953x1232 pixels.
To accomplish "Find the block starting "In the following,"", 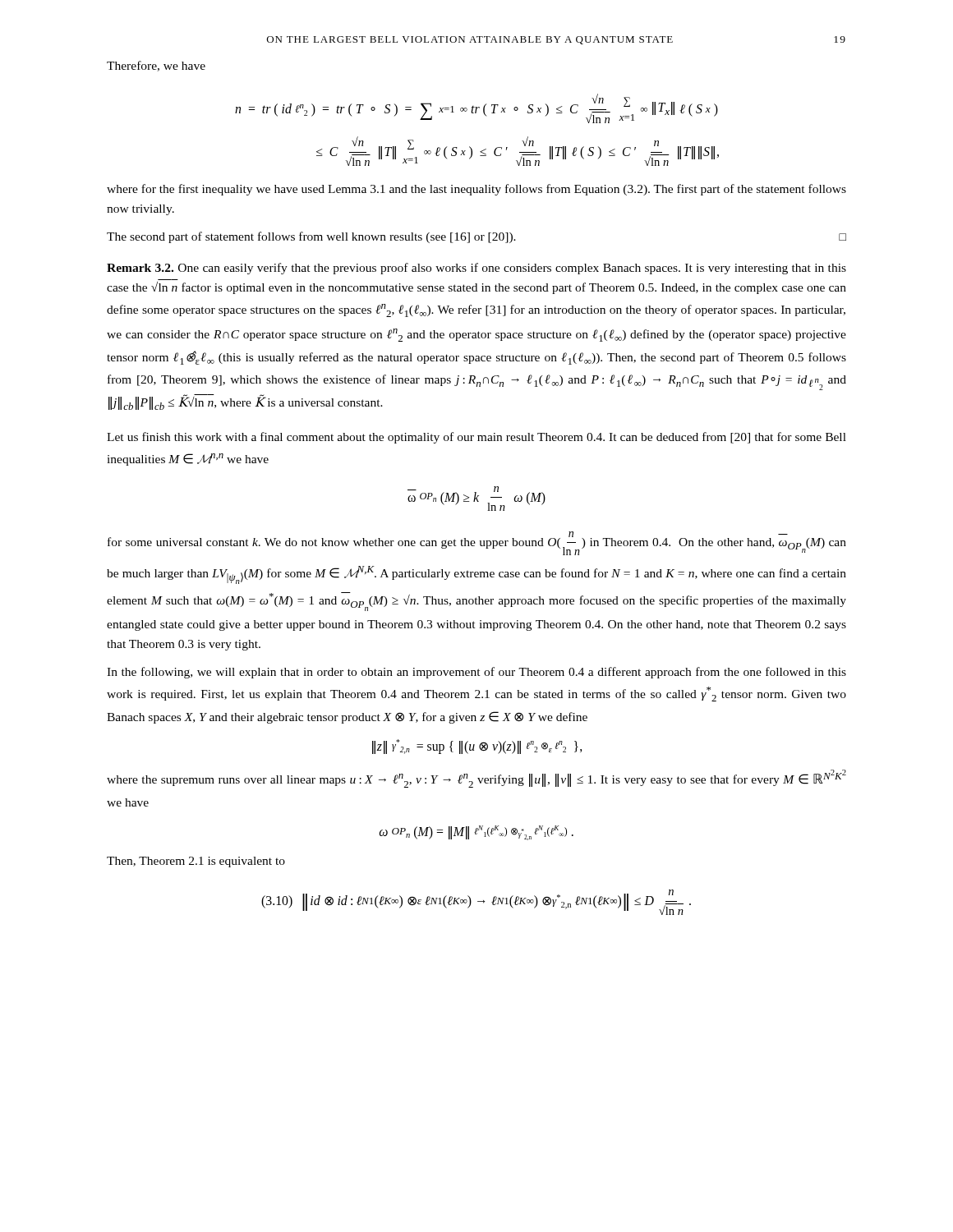I will pyautogui.click(x=476, y=694).
